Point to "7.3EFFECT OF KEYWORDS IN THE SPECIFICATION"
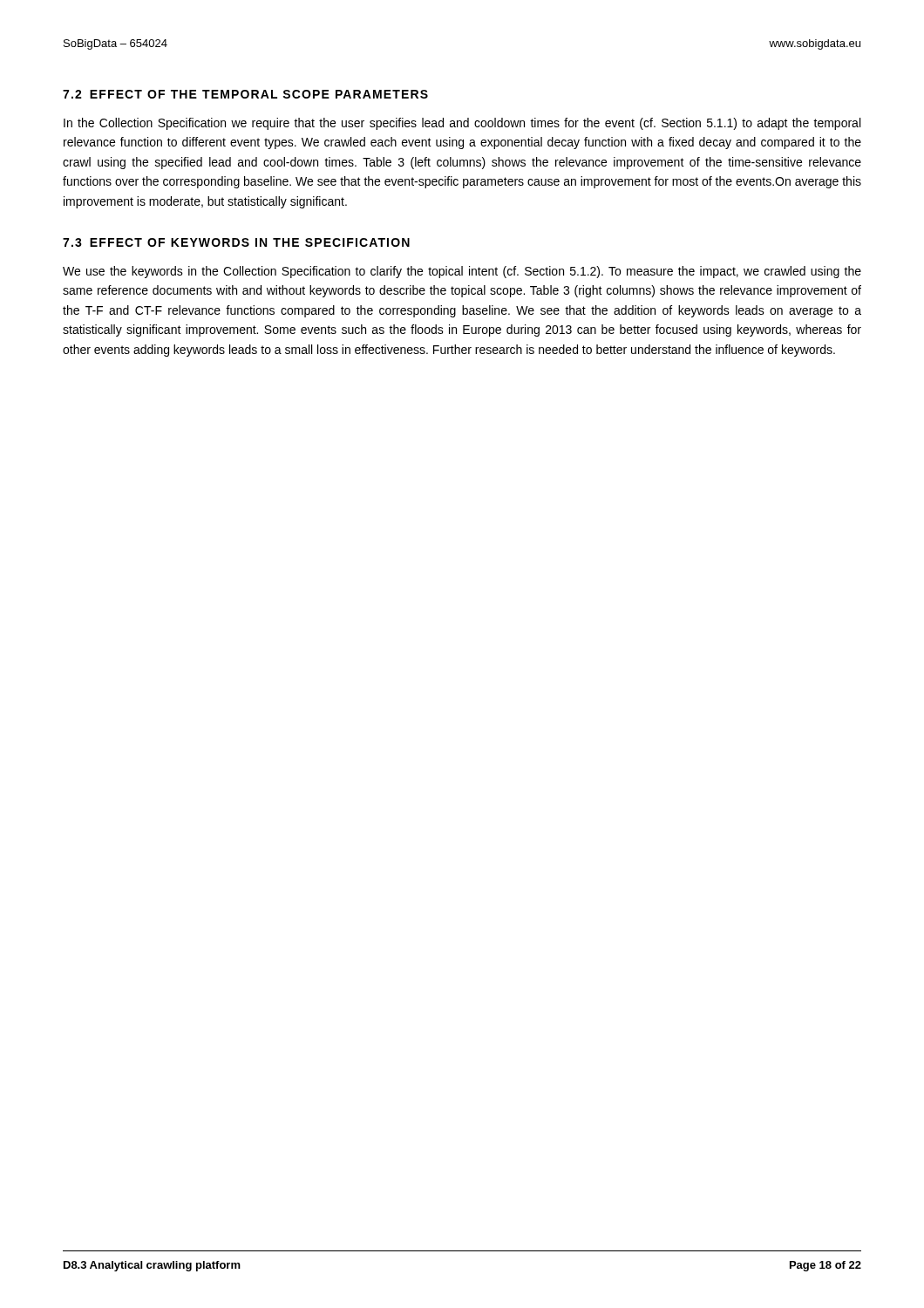924x1308 pixels. [x=237, y=242]
